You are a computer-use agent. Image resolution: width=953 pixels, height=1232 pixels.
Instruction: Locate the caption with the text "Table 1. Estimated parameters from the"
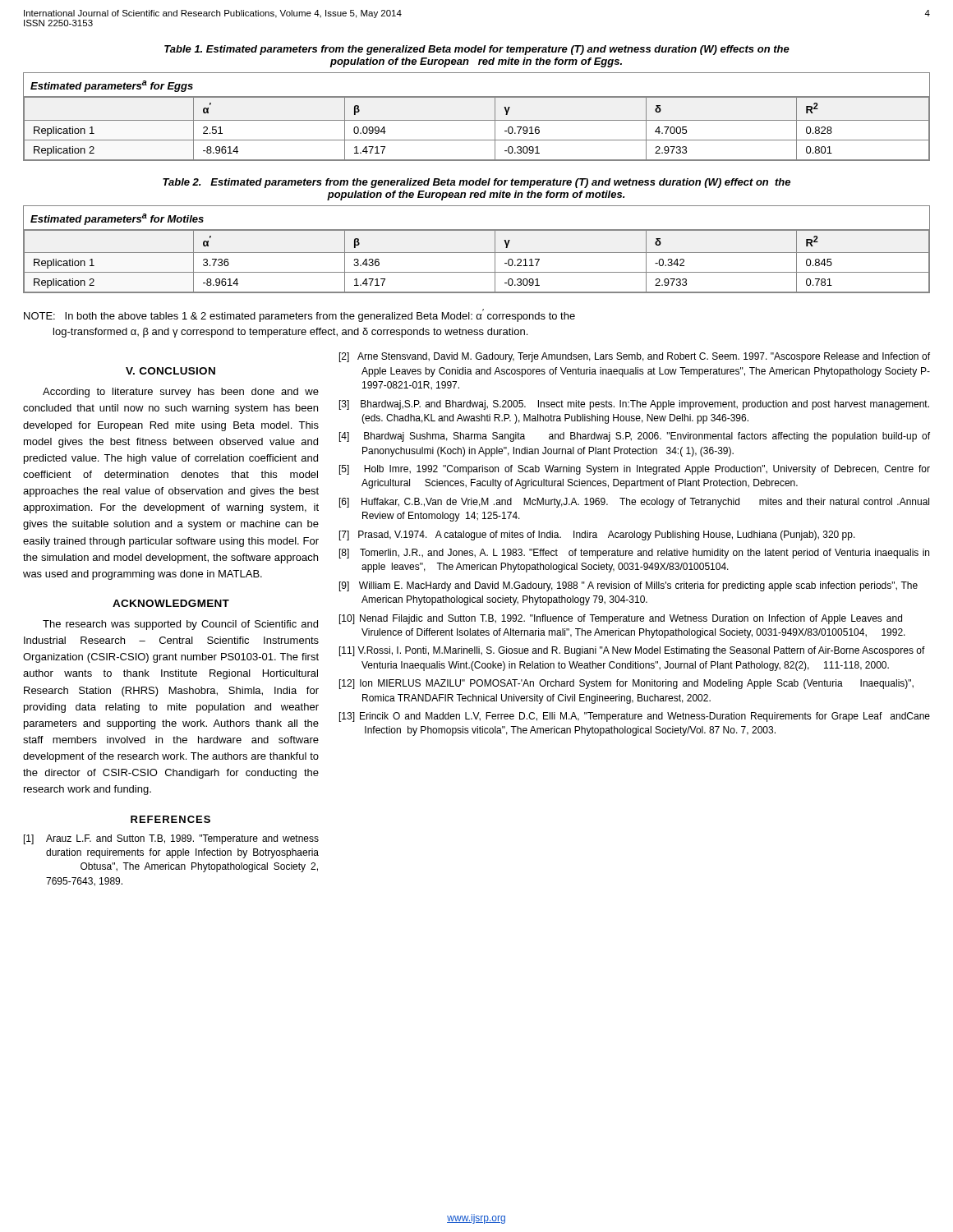pos(476,55)
